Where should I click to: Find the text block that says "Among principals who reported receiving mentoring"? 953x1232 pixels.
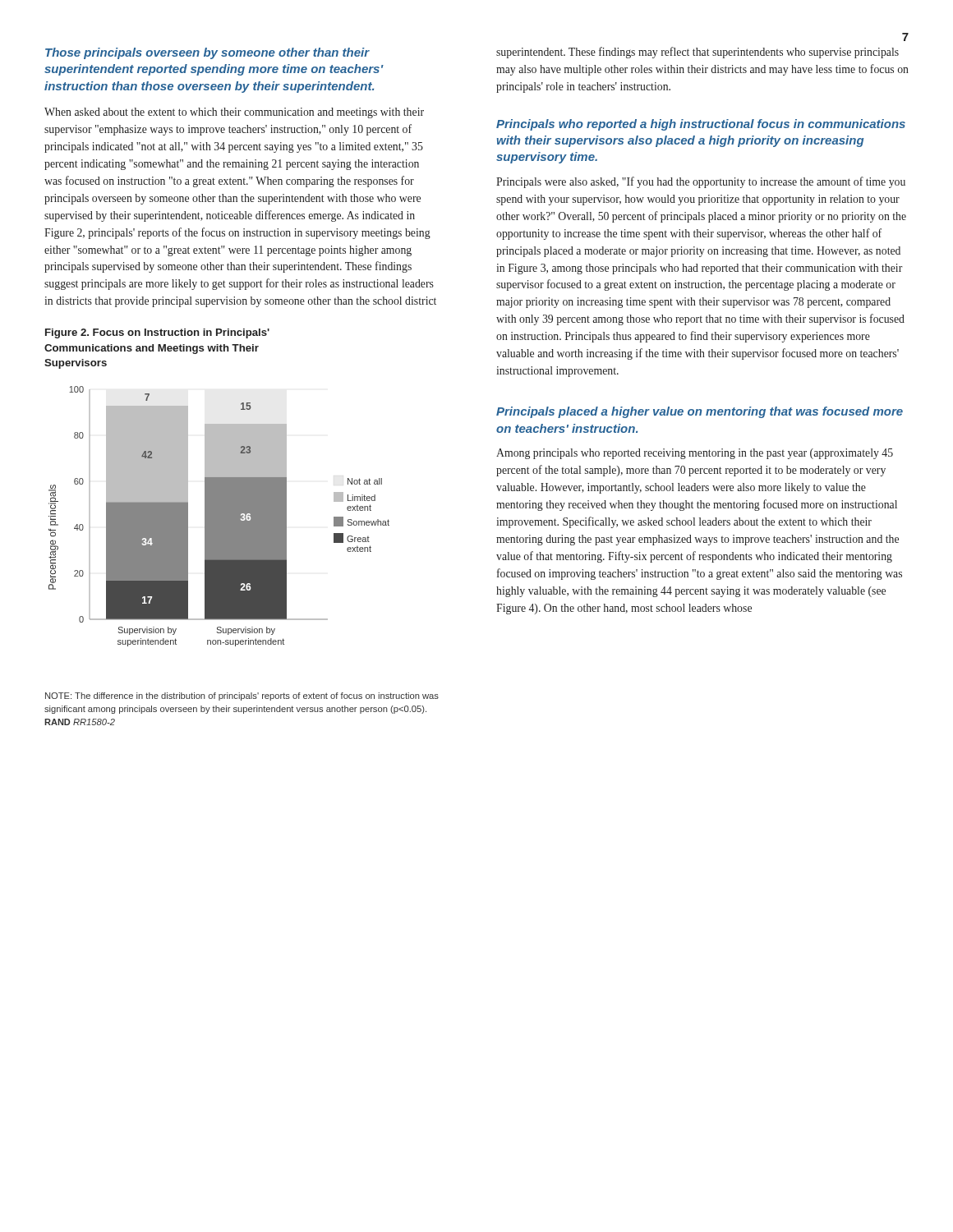coord(699,530)
